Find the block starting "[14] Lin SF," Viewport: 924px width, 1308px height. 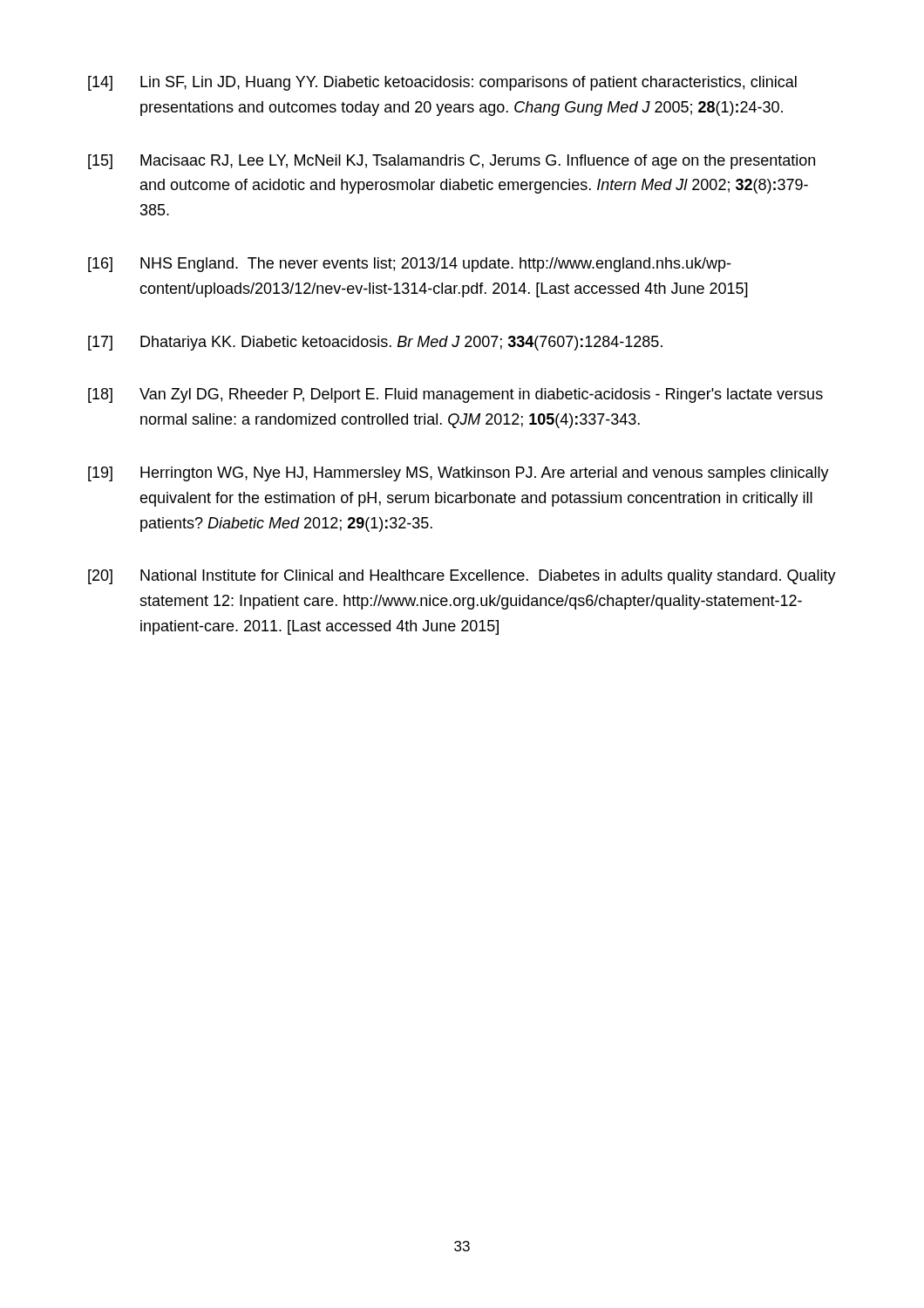(462, 95)
